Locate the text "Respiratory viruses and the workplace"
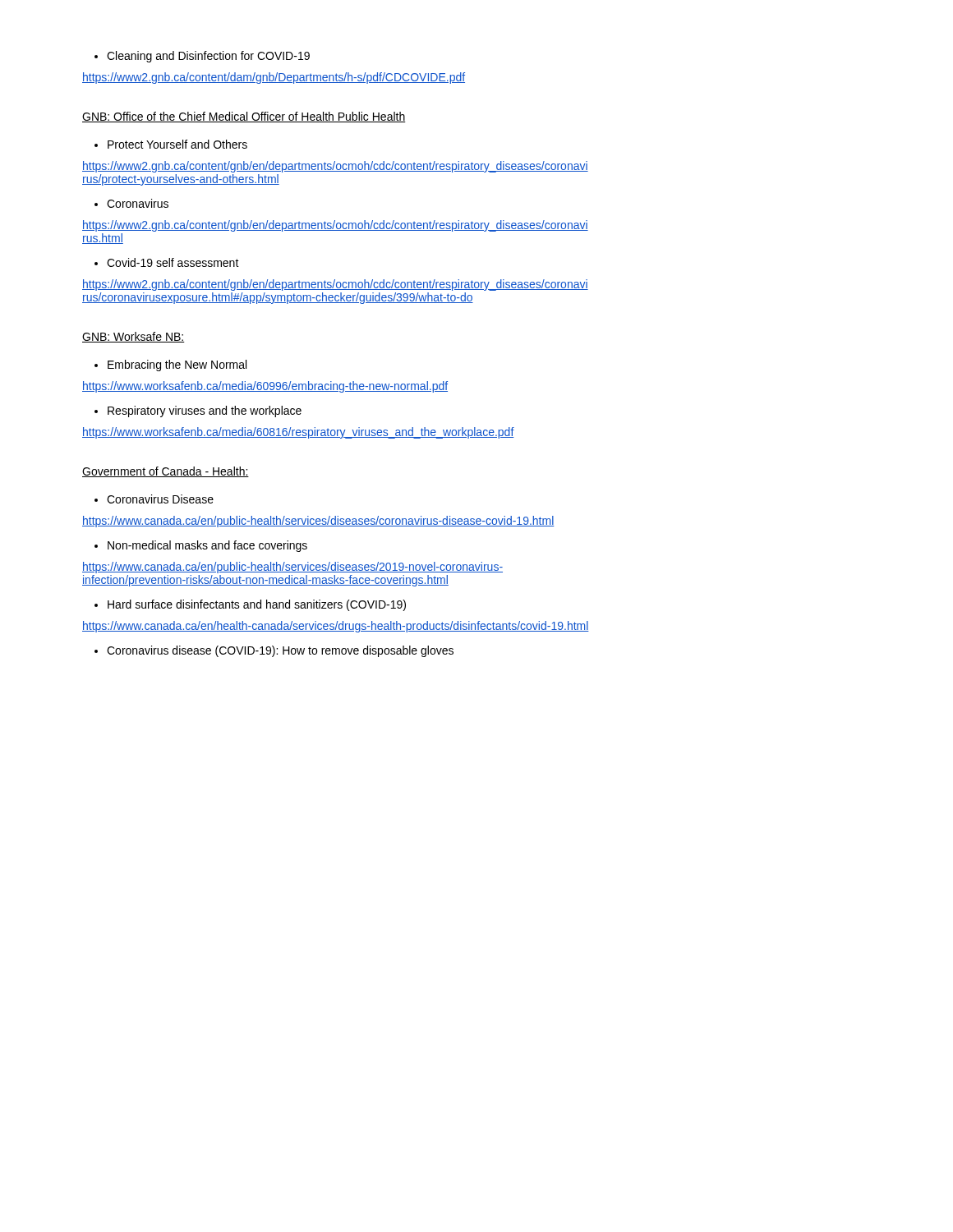Screen dimensions: 1232x953 tap(198, 411)
